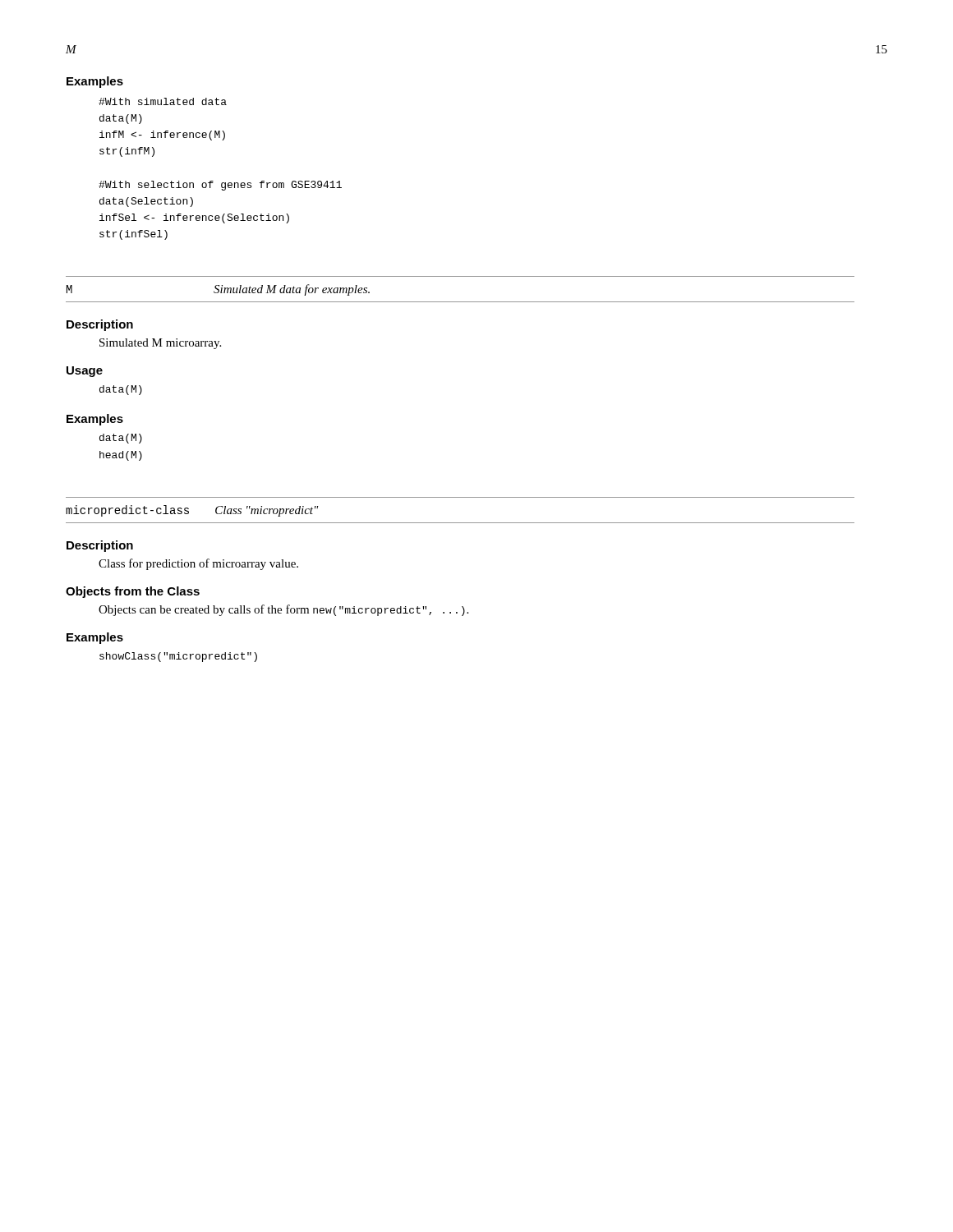Select the section header with the text "Objects from the Class"
The height and width of the screenshot is (1232, 953).
click(133, 591)
